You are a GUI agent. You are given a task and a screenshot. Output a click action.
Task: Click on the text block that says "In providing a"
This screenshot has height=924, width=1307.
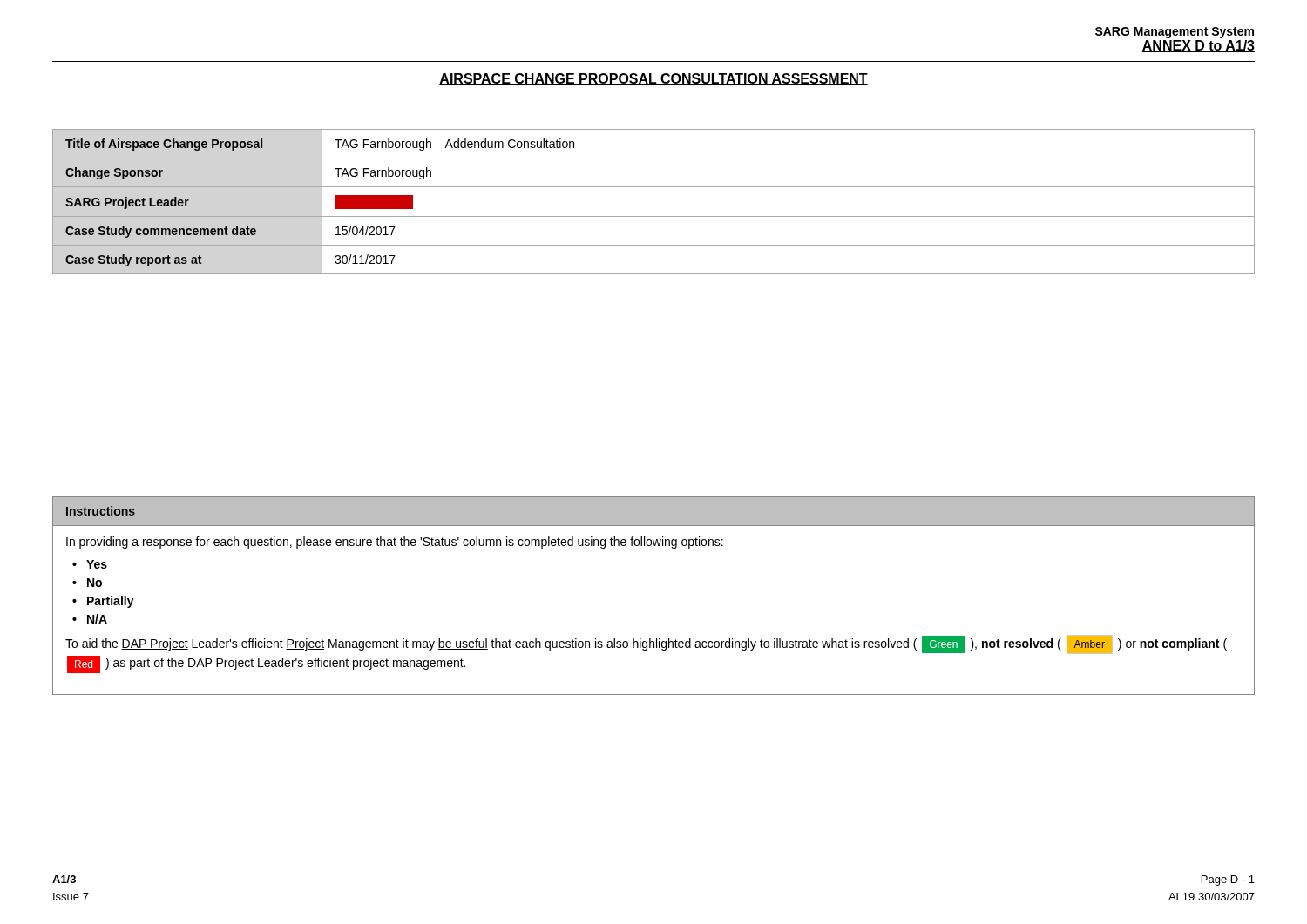point(395,542)
